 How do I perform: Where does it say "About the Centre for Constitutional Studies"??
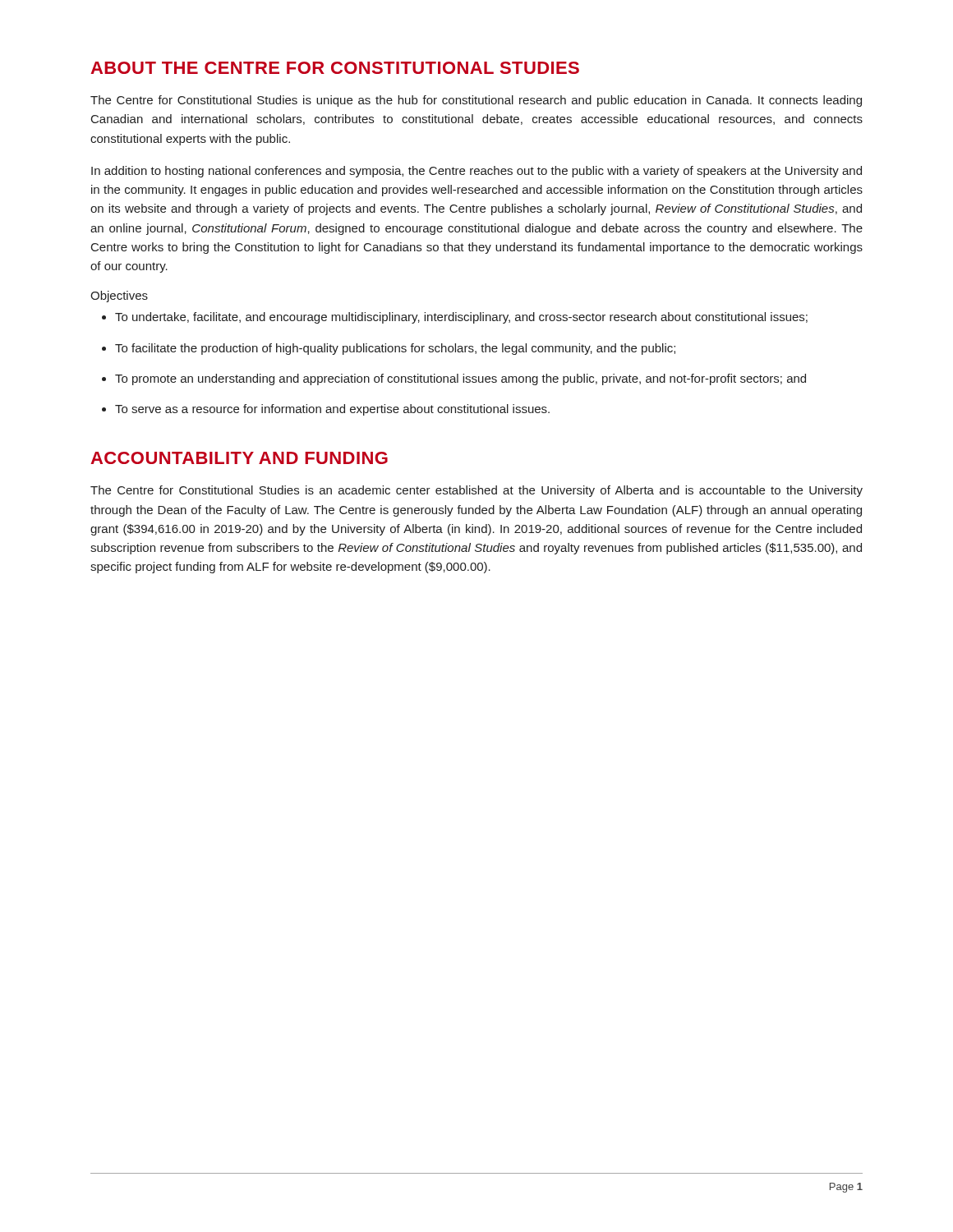click(x=476, y=68)
